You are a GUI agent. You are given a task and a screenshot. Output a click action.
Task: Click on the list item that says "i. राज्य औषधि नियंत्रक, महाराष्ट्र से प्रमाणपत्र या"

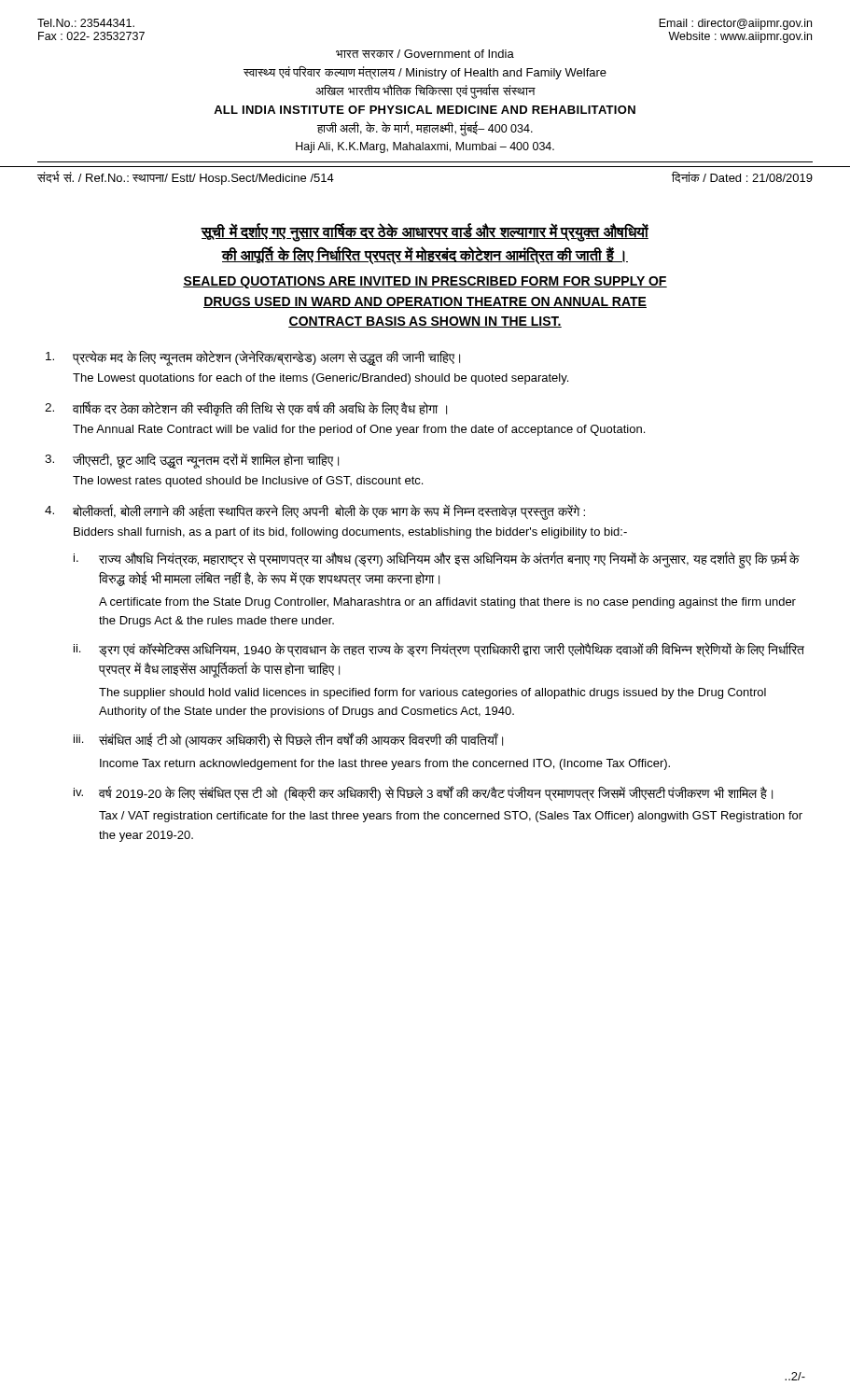439,591
